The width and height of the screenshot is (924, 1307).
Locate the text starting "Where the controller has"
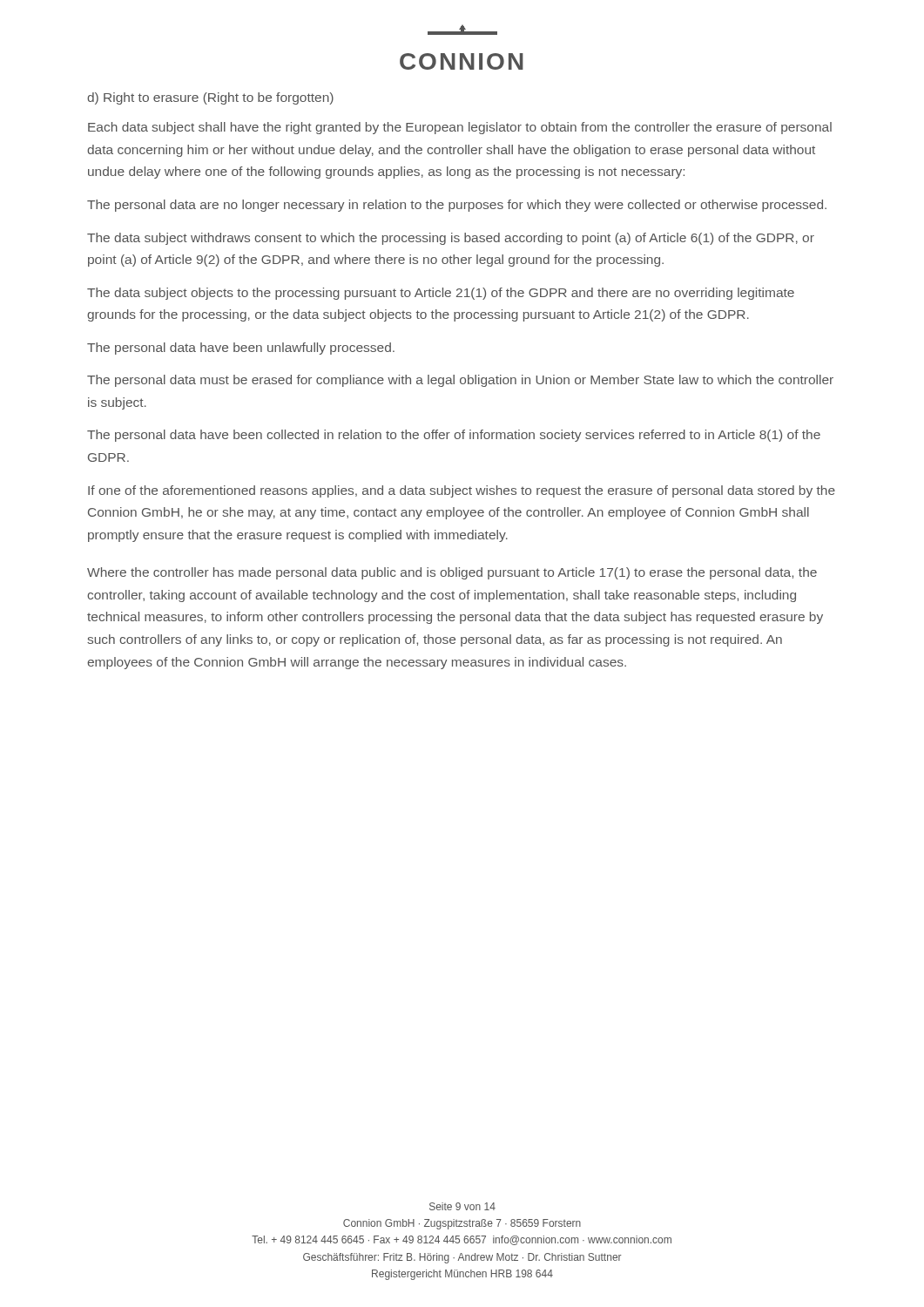[455, 617]
